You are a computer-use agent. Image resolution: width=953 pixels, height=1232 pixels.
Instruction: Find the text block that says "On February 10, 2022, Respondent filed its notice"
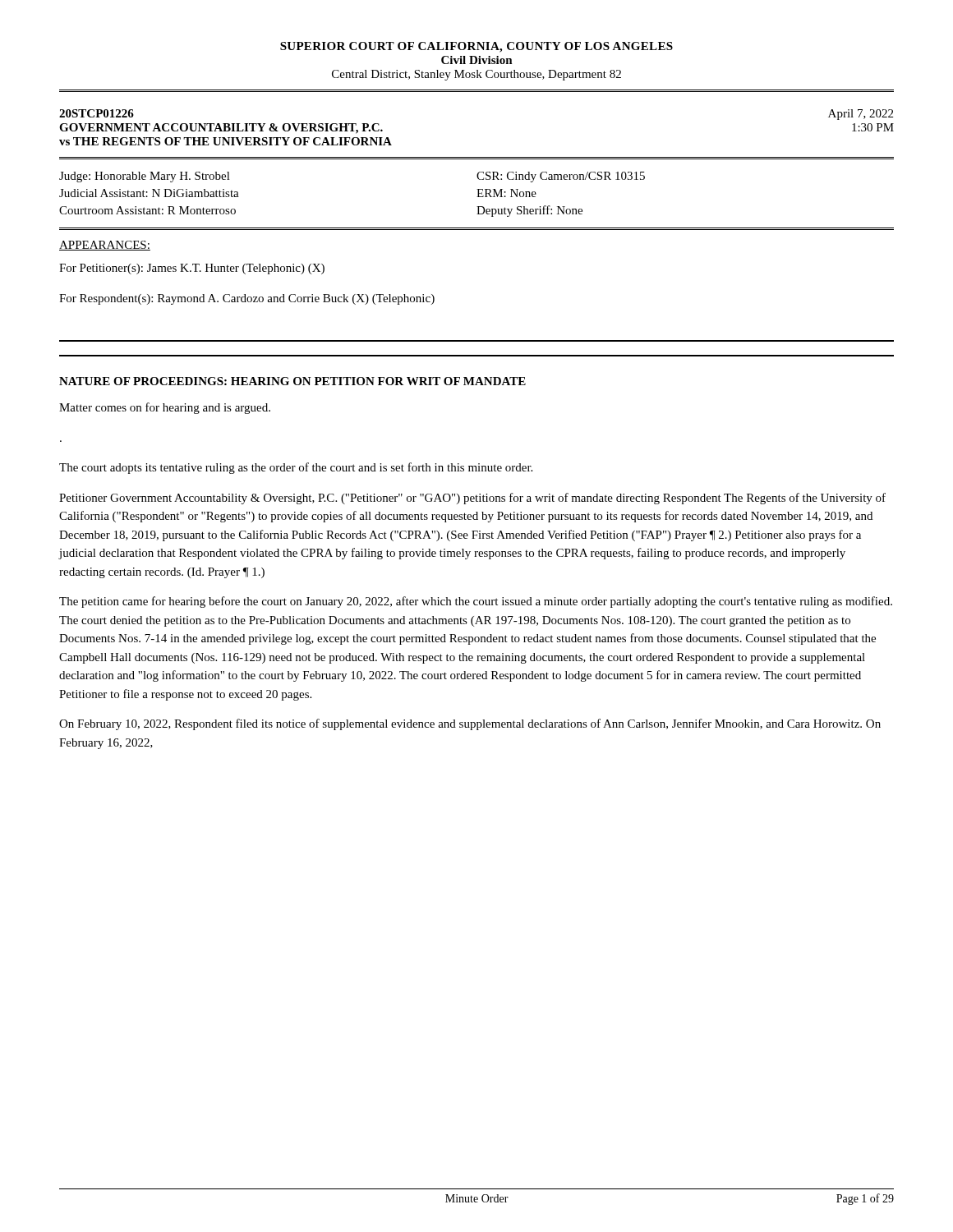click(470, 733)
